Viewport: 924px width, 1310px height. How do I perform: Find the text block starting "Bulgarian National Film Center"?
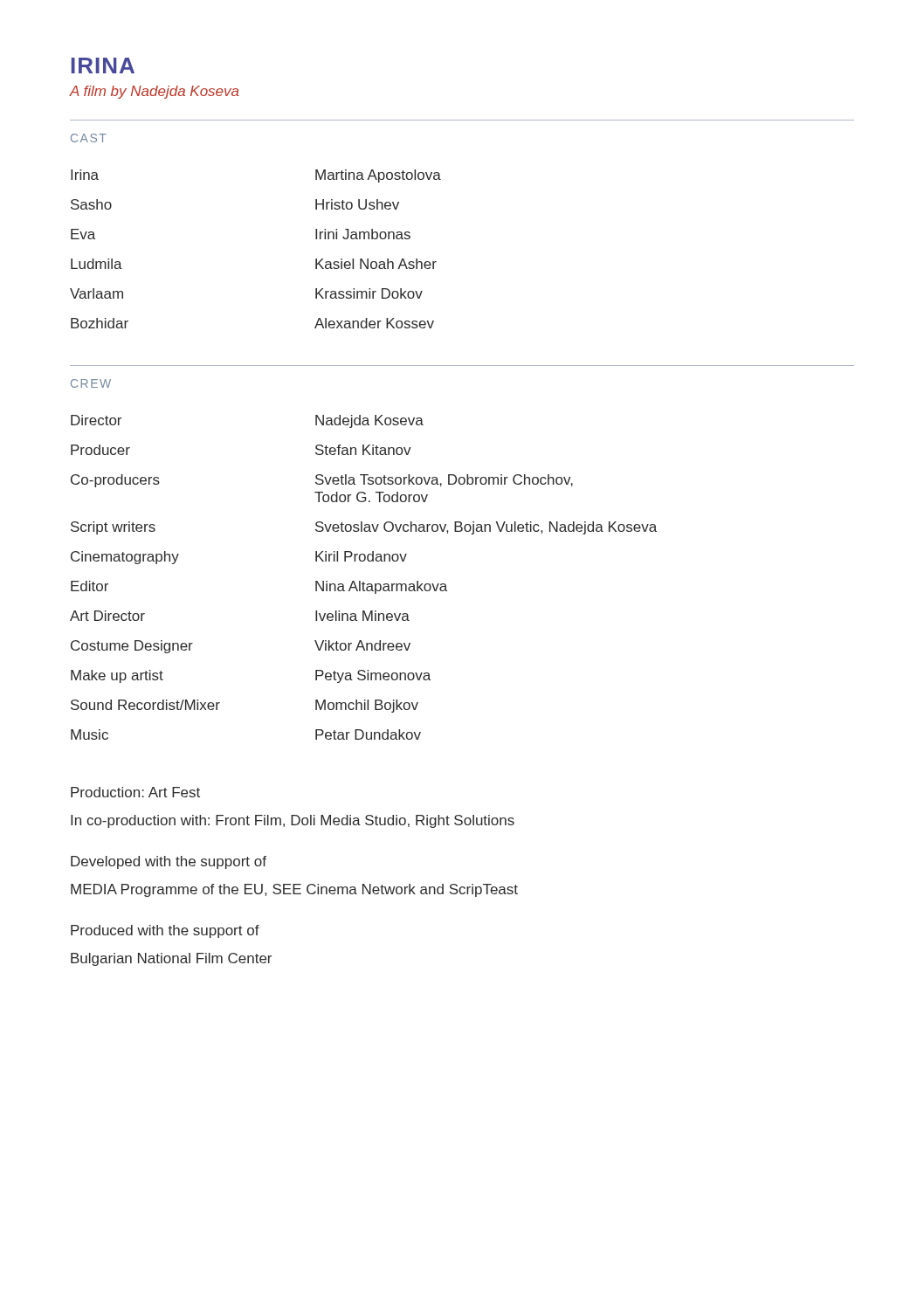pos(171,958)
